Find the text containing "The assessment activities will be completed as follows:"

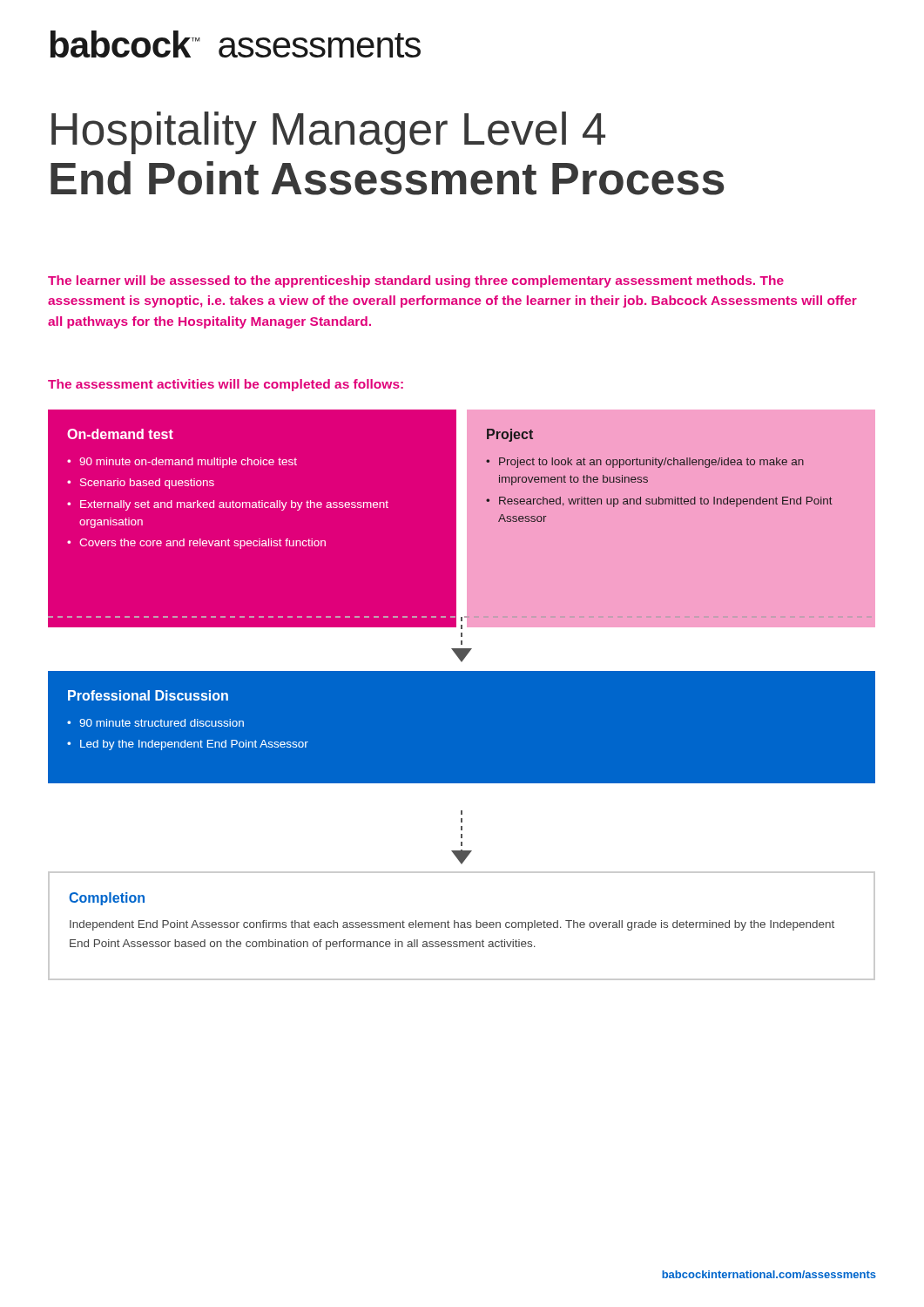point(226,384)
